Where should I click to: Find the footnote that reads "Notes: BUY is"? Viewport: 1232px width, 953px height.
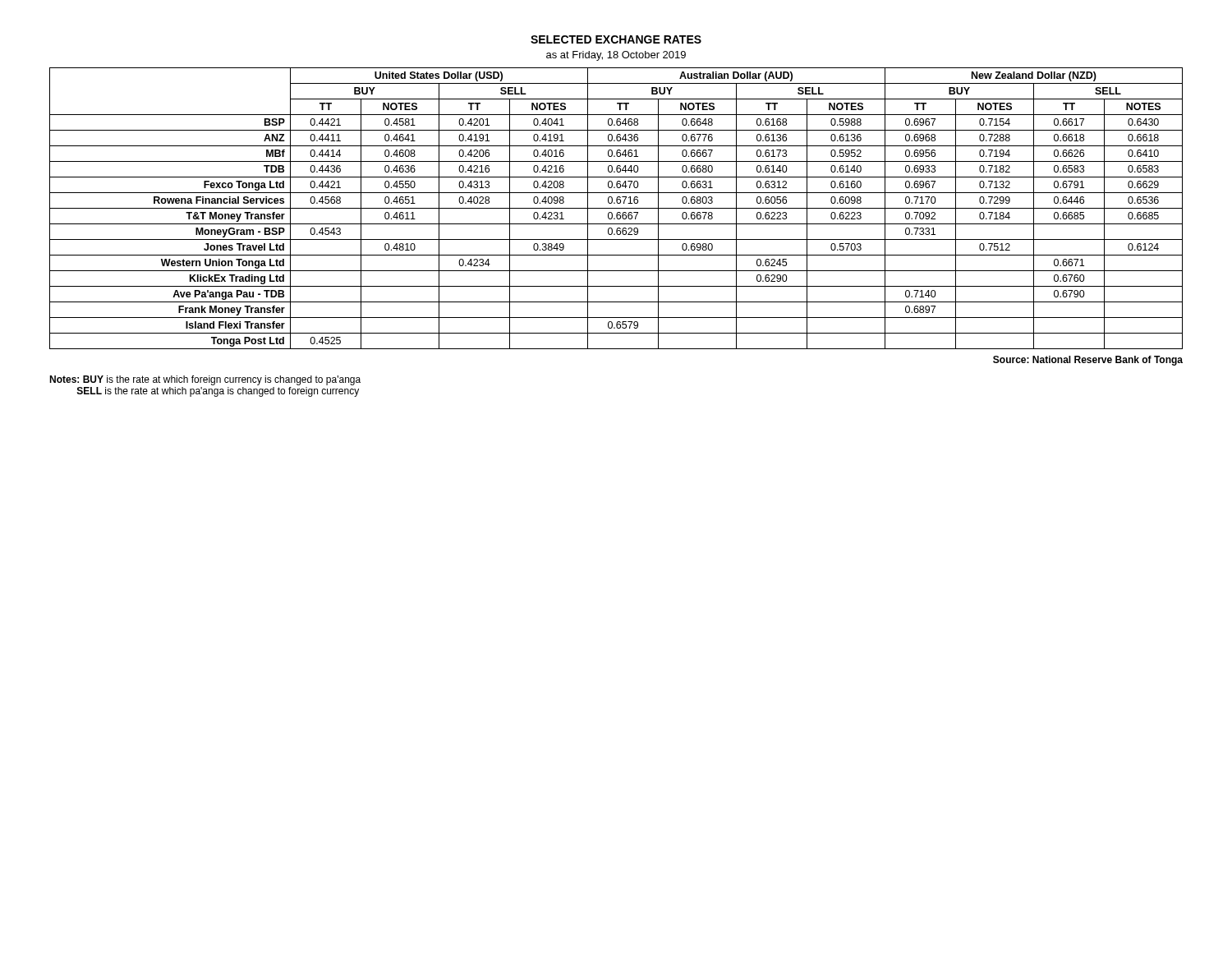click(205, 385)
